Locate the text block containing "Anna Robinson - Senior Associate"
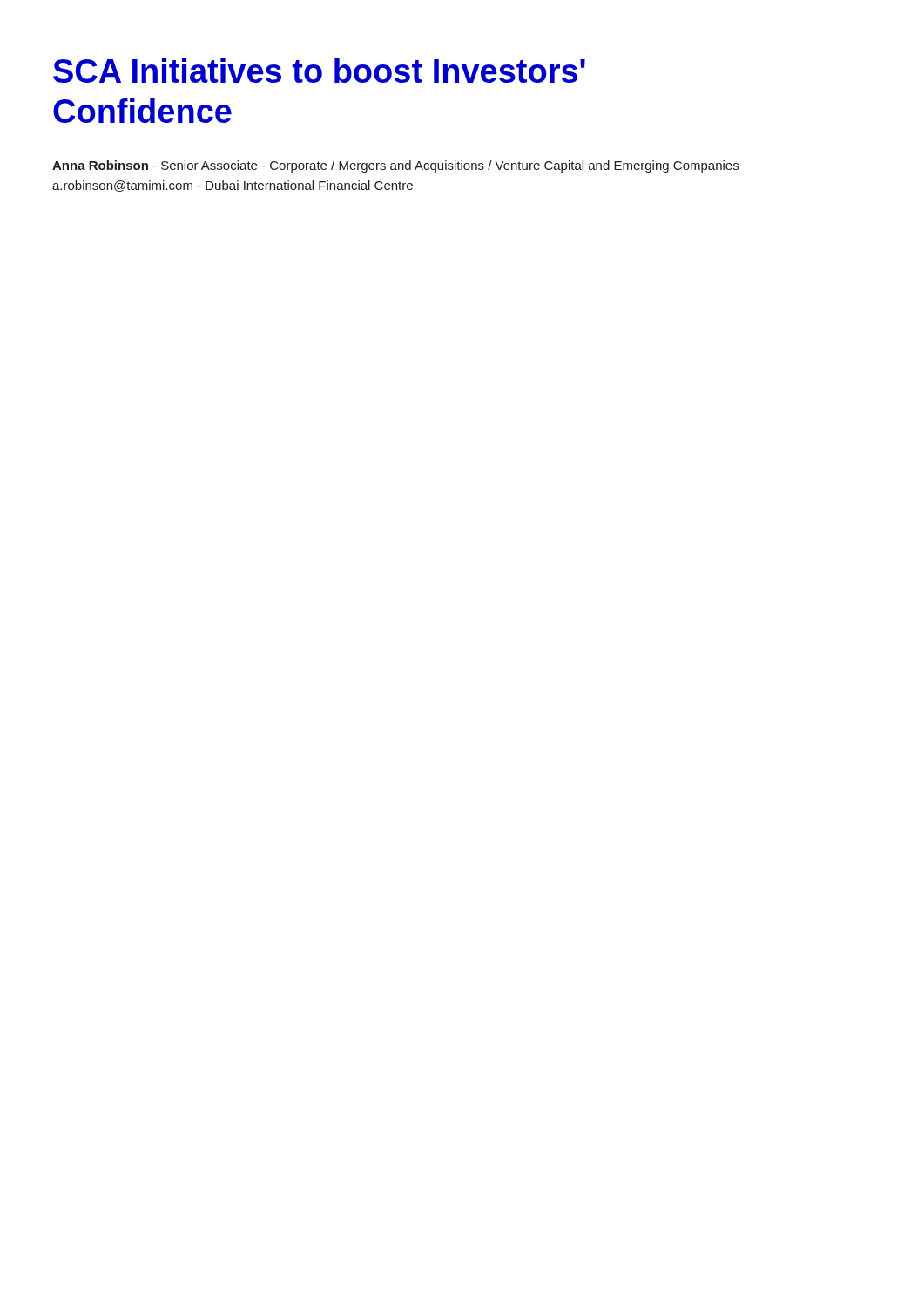924x1307 pixels. coord(396,175)
